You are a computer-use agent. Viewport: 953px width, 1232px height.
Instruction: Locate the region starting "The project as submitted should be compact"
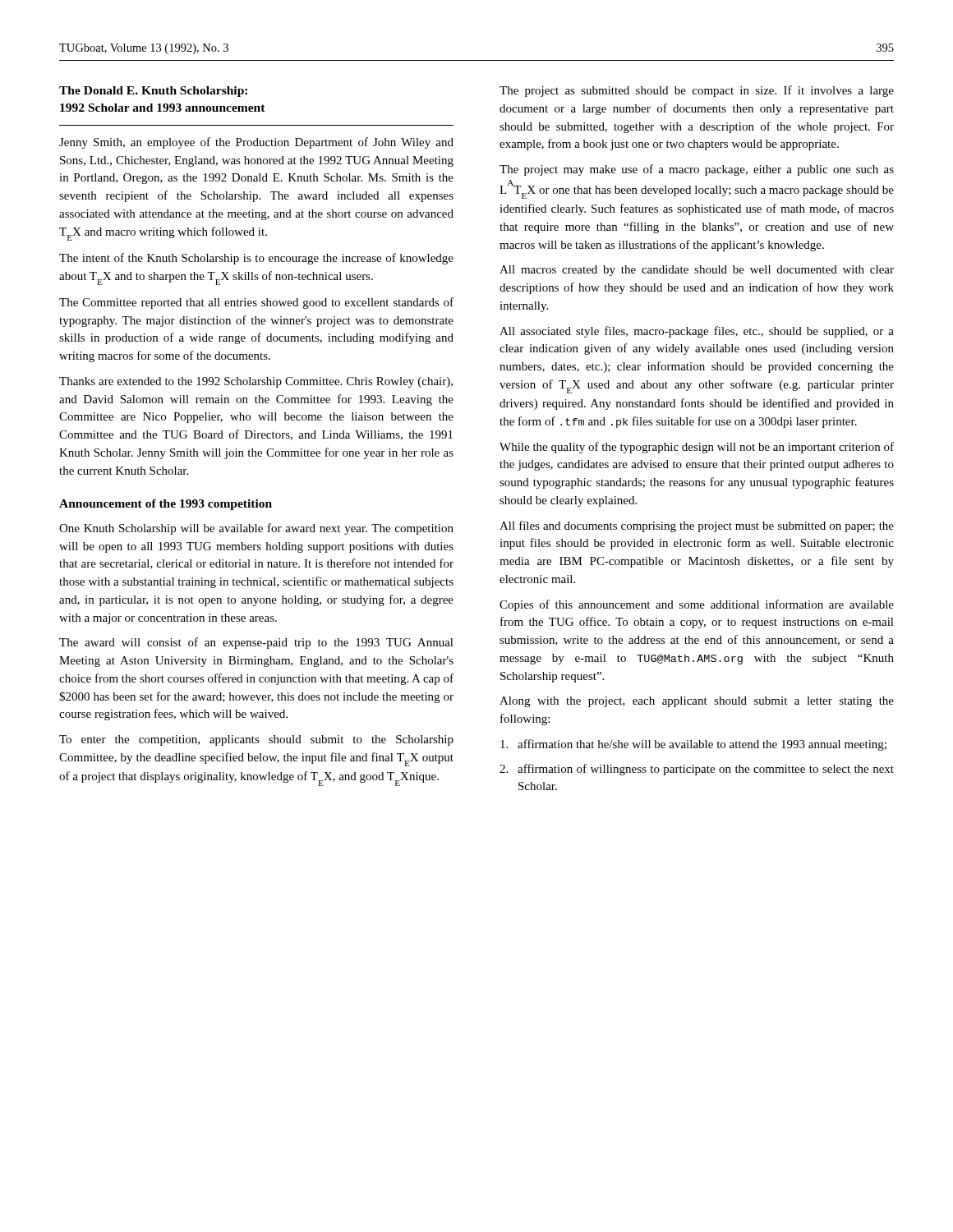click(697, 405)
